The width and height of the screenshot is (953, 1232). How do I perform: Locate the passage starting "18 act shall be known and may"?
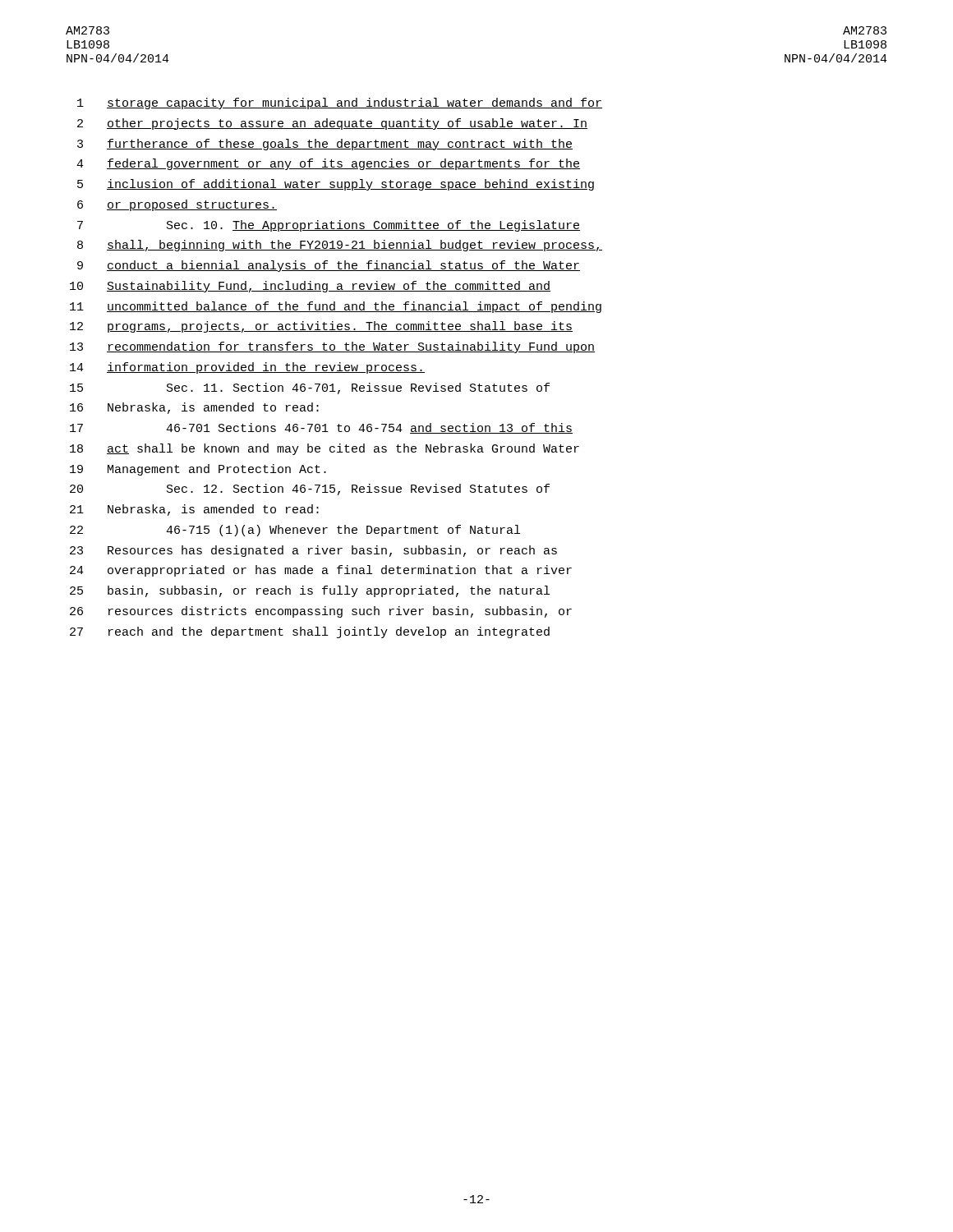click(476, 450)
